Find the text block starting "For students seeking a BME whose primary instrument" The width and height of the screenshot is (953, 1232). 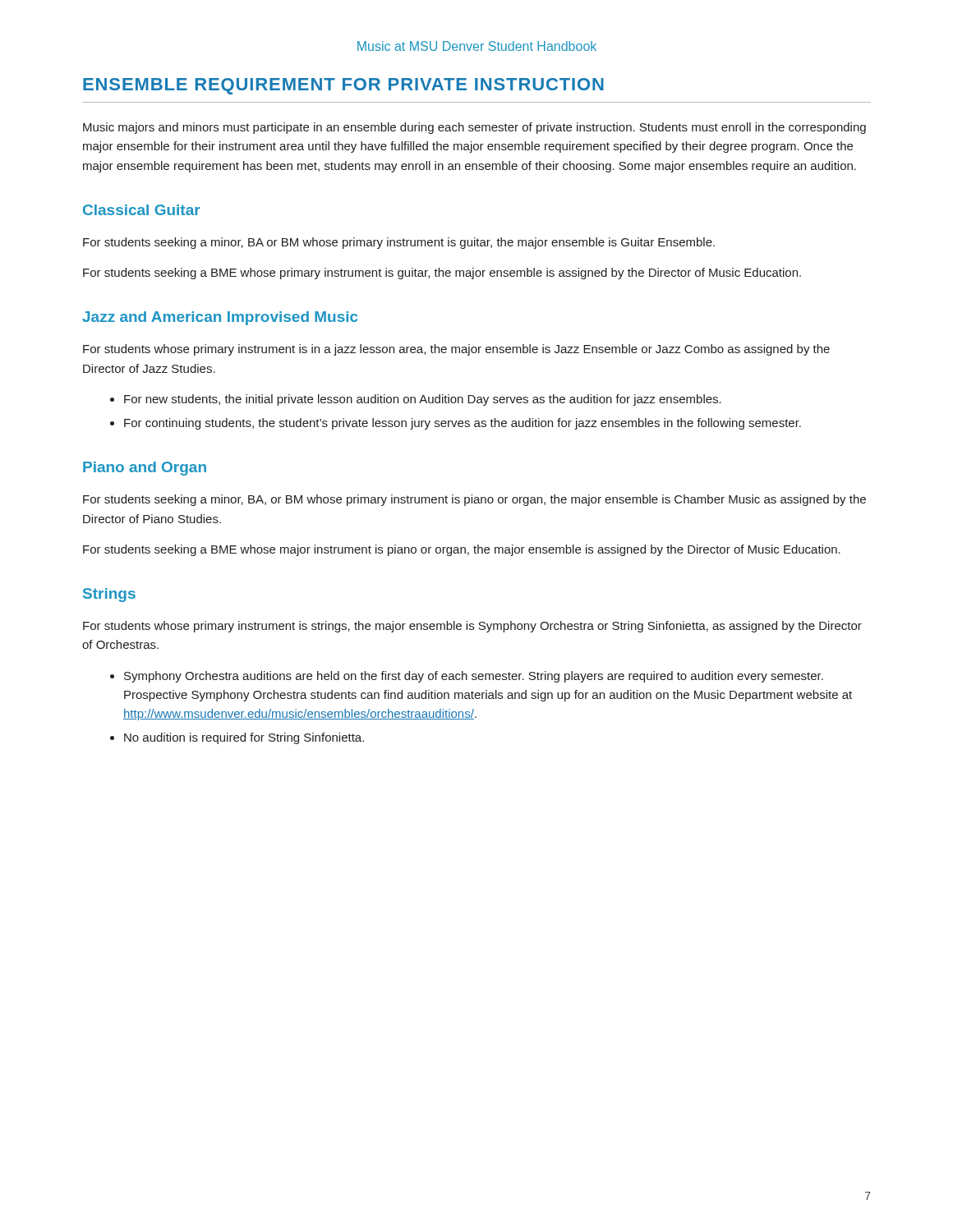[442, 272]
